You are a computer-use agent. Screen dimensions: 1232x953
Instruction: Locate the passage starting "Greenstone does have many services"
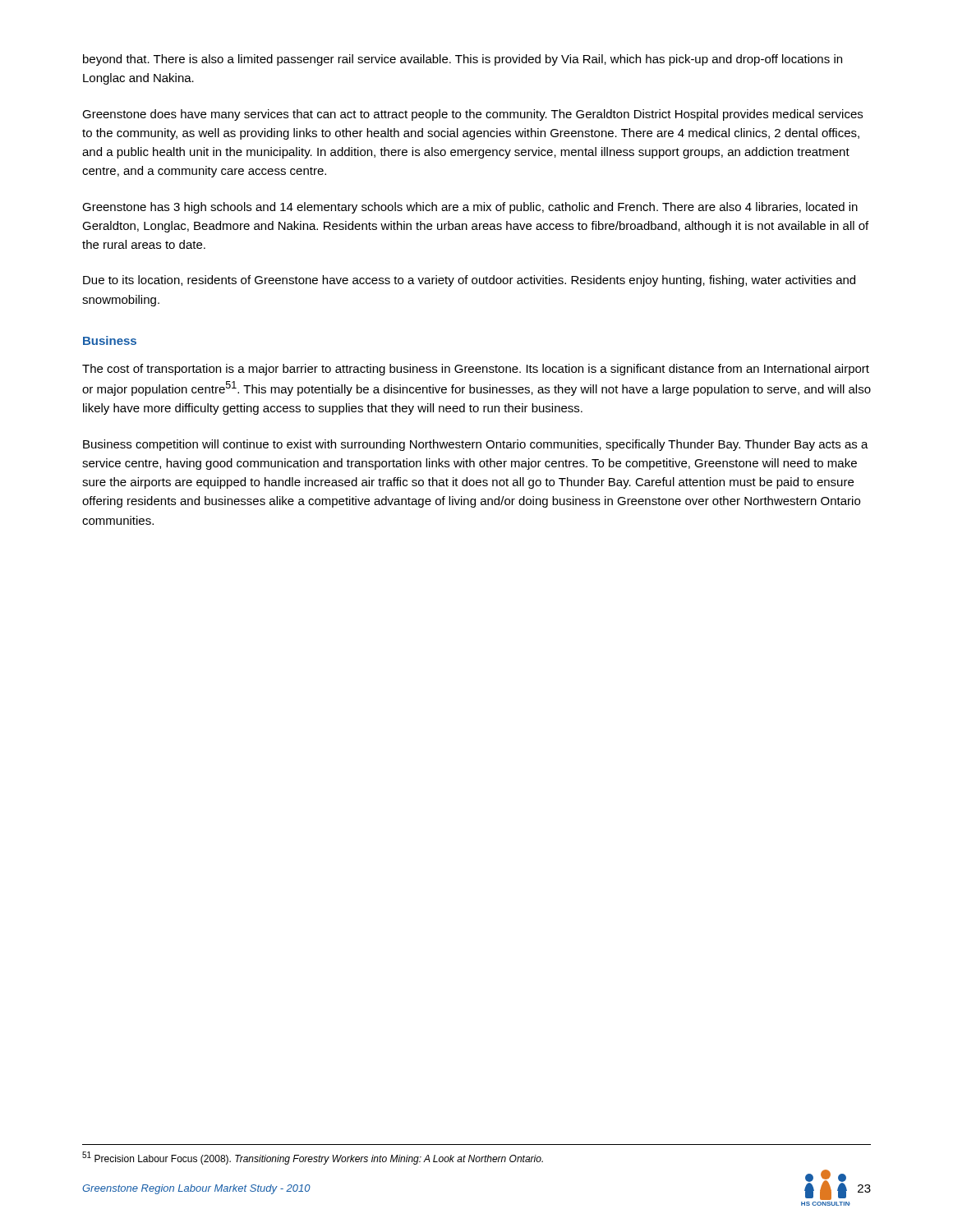[x=473, y=142]
